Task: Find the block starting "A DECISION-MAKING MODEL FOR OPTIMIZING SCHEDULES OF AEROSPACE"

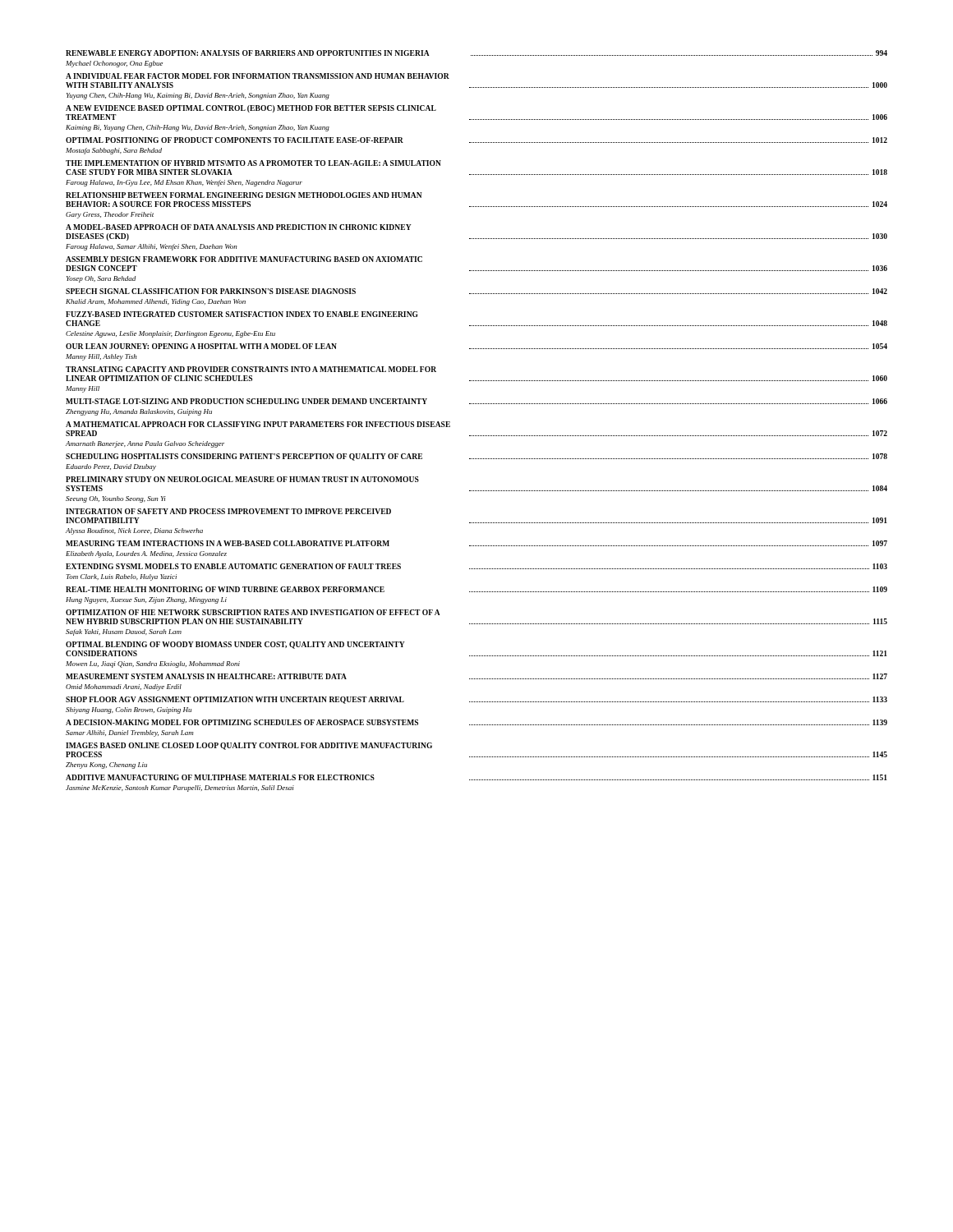Action: coord(476,728)
